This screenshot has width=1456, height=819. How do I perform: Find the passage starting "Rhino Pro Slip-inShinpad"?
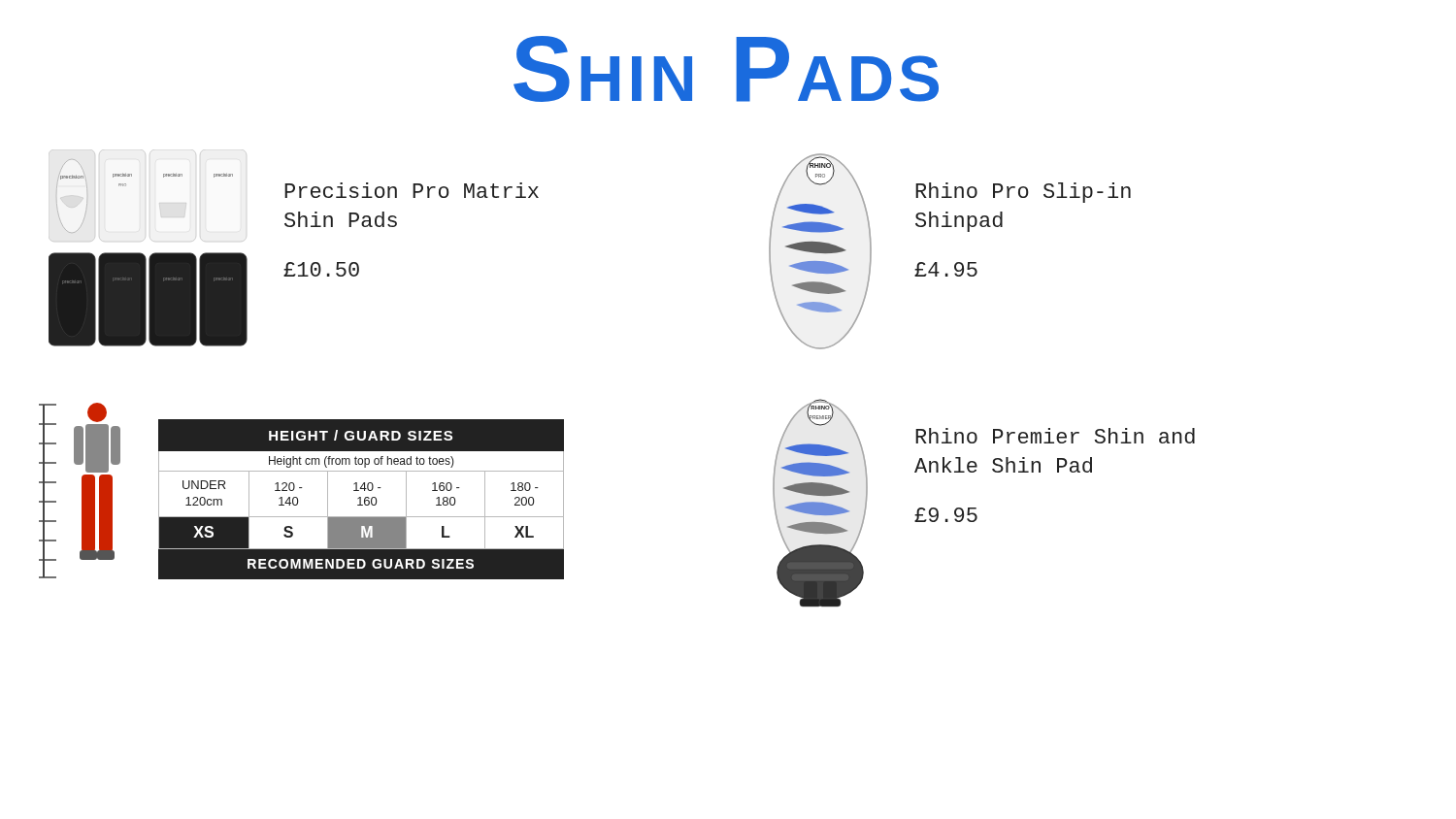(x=1023, y=207)
